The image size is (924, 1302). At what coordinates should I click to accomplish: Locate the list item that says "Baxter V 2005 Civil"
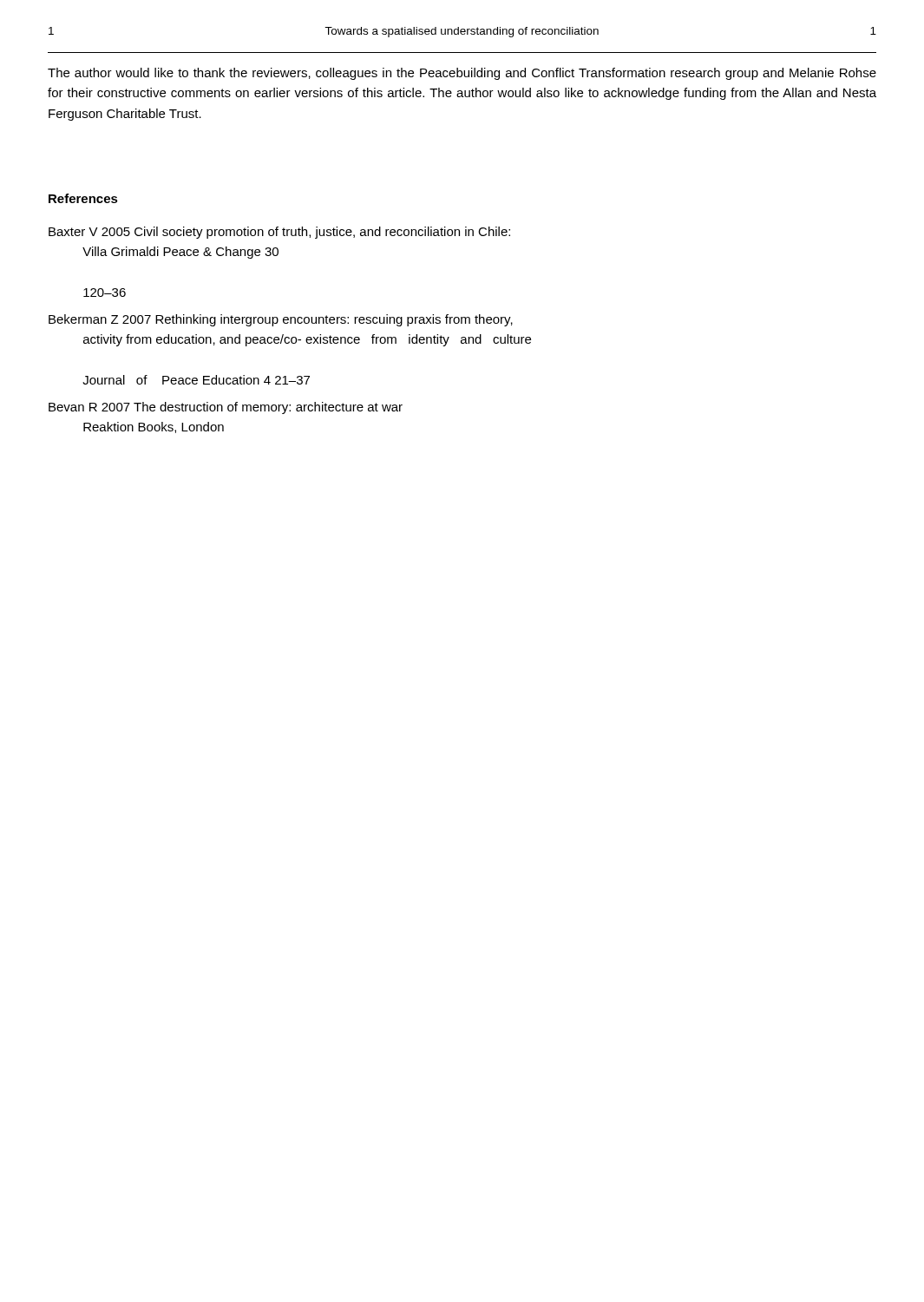click(462, 329)
